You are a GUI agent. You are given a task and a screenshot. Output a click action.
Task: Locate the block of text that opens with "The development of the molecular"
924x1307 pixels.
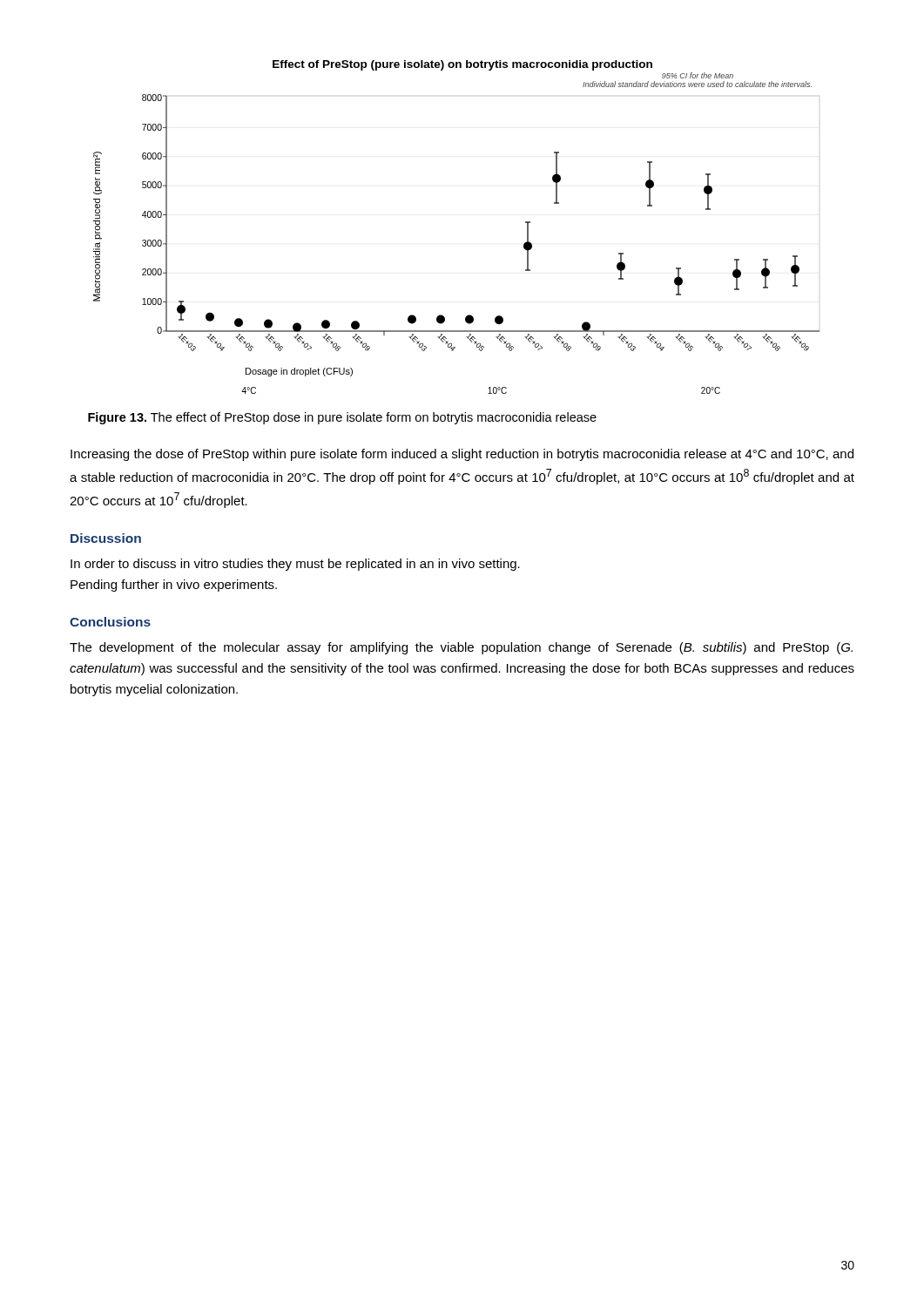(462, 668)
